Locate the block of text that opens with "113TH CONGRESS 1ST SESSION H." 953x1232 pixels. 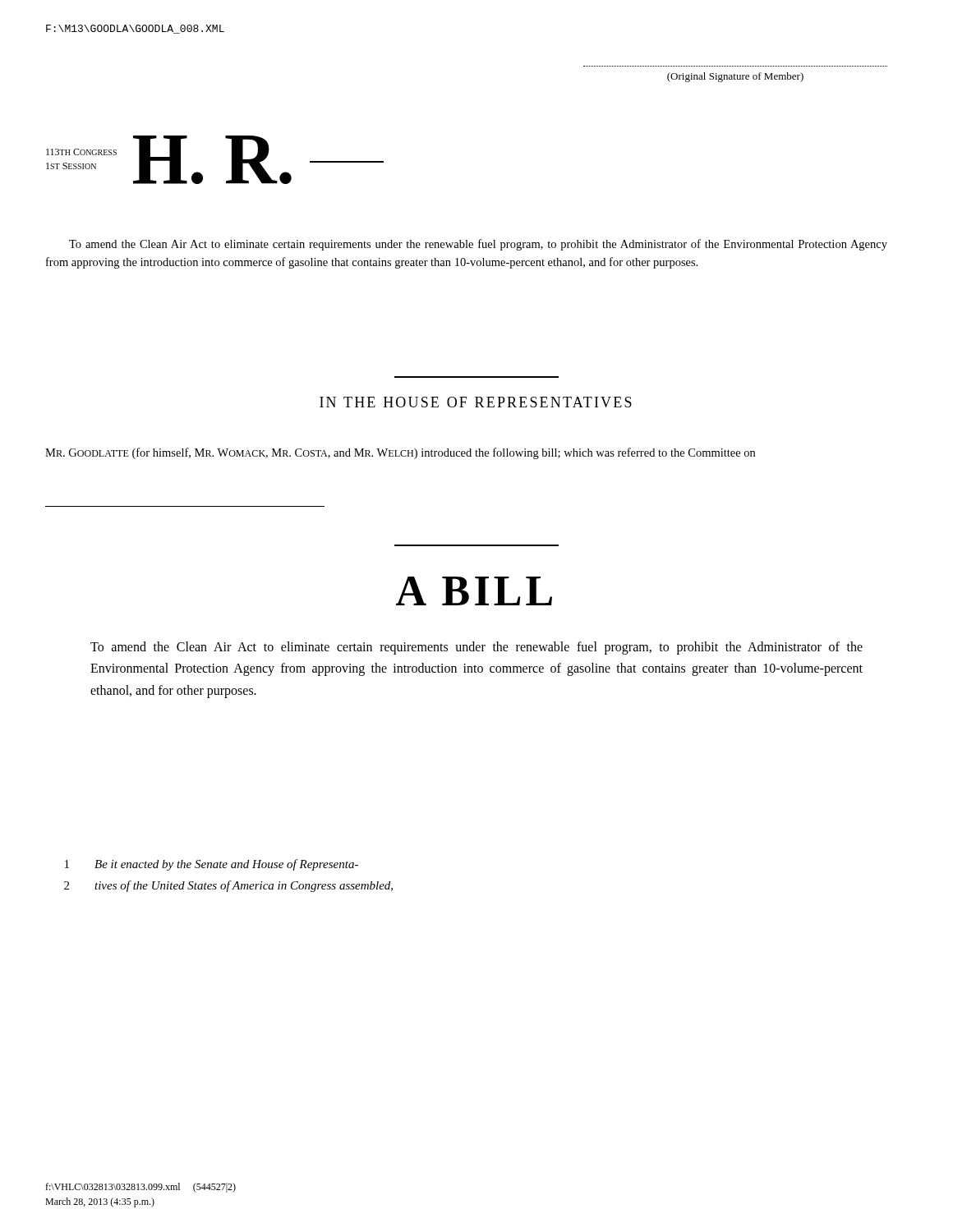click(214, 159)
